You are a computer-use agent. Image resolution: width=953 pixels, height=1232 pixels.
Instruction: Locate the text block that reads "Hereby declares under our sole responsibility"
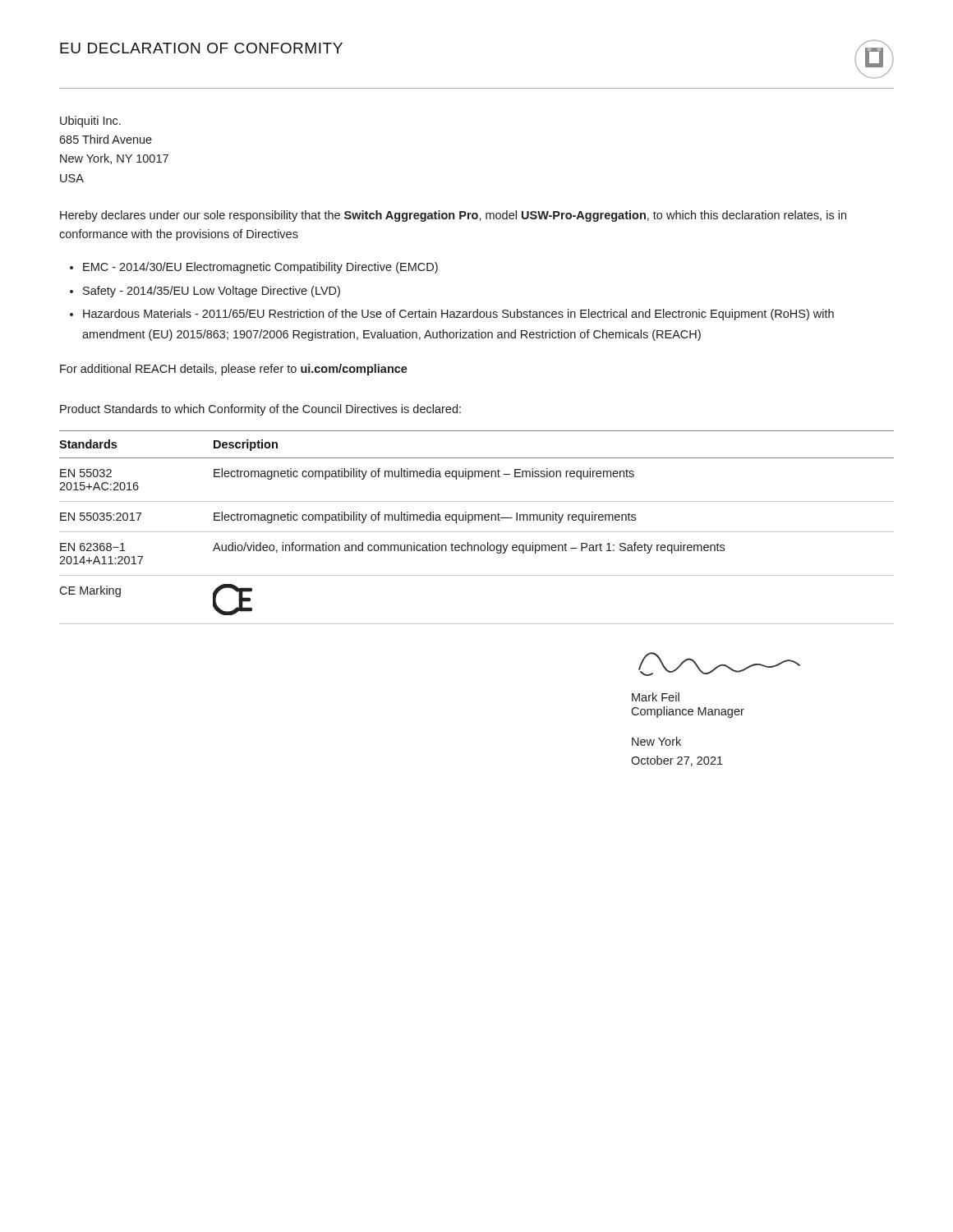click(453, 225)
